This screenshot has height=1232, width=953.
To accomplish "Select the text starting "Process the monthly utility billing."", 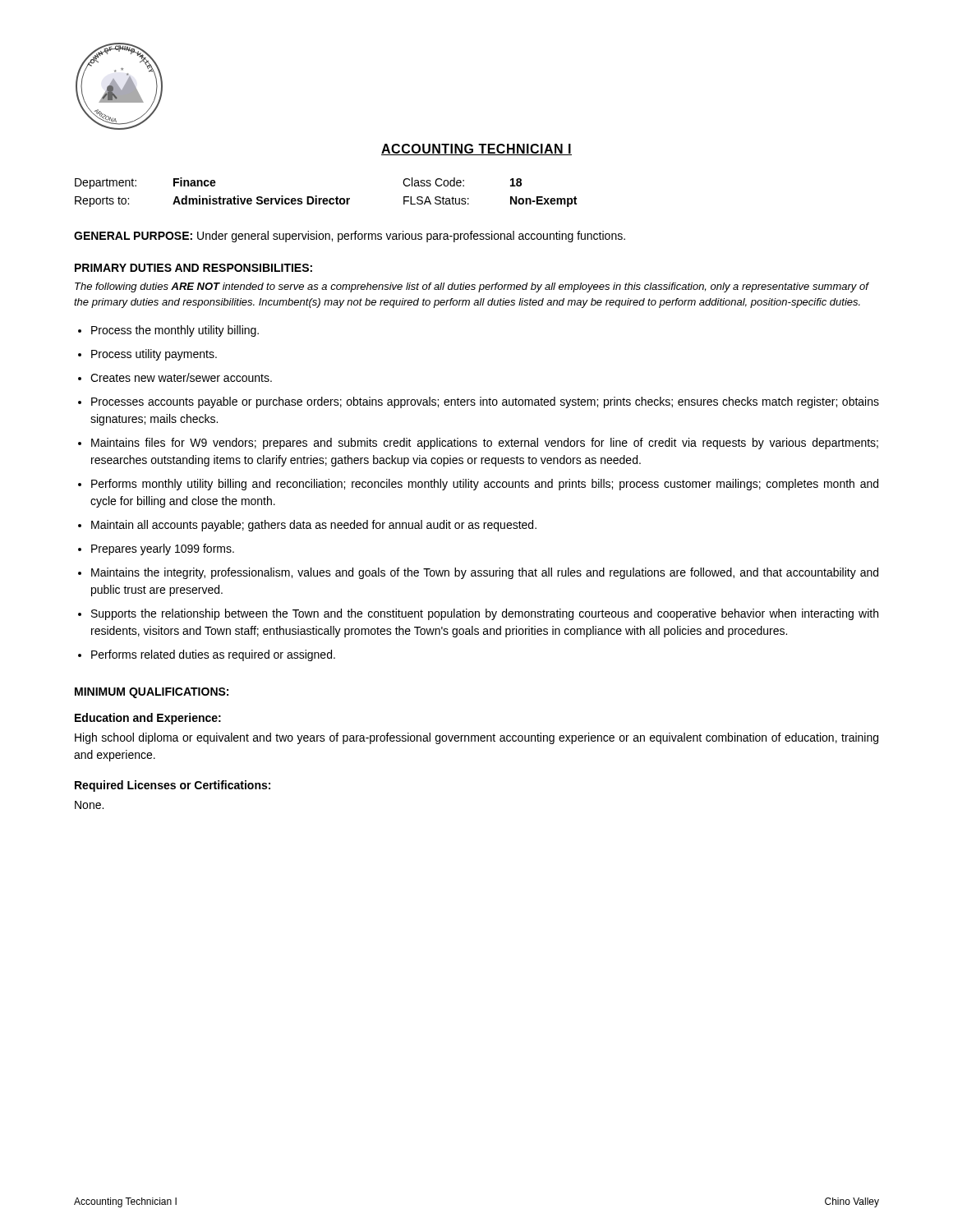I will click(x=175, y=331).
